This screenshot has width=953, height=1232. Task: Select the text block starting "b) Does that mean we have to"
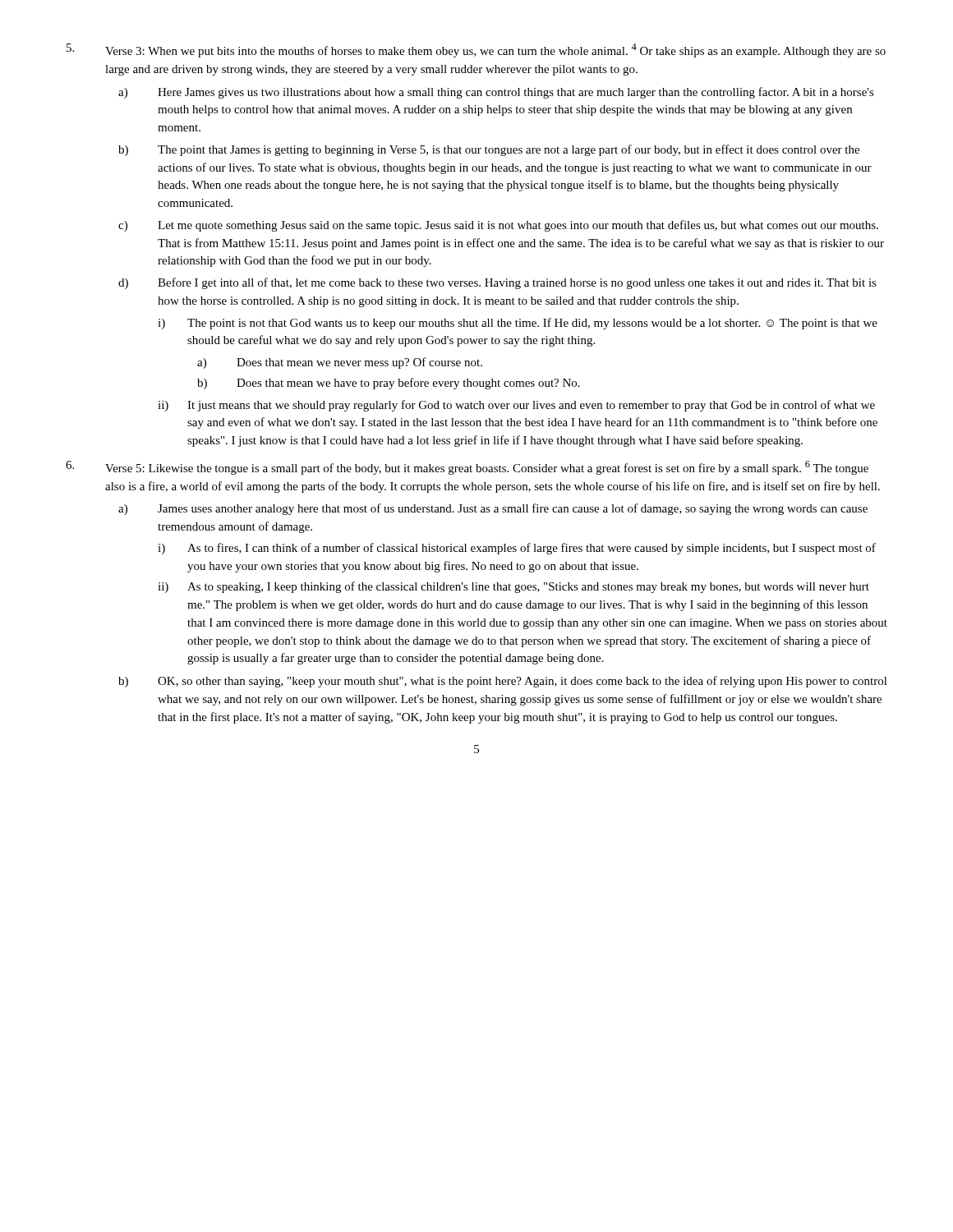pyautogui.click(x=542, y=383)
